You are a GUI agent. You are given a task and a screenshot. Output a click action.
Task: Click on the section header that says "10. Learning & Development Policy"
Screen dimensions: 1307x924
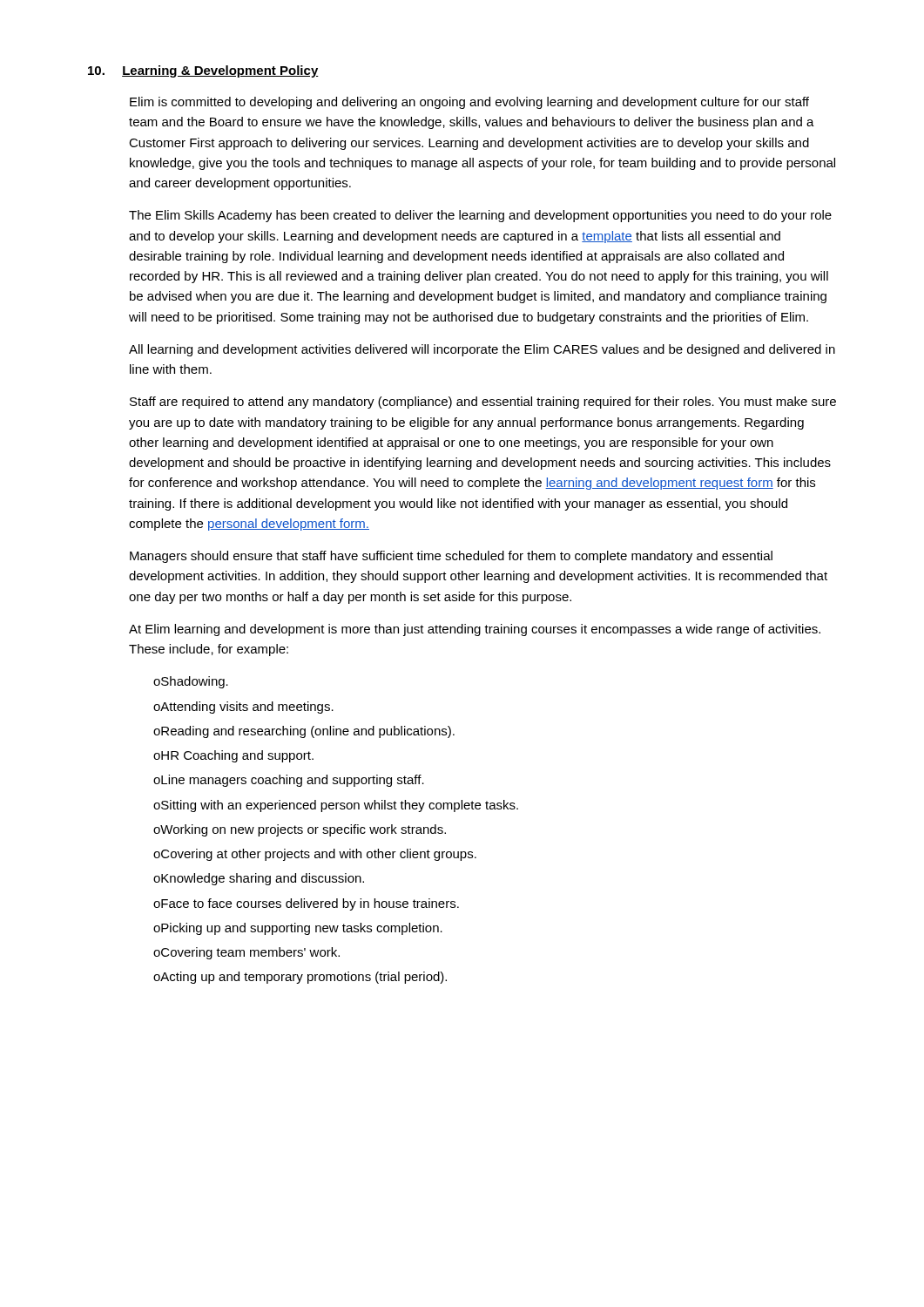tap(203, 70)
